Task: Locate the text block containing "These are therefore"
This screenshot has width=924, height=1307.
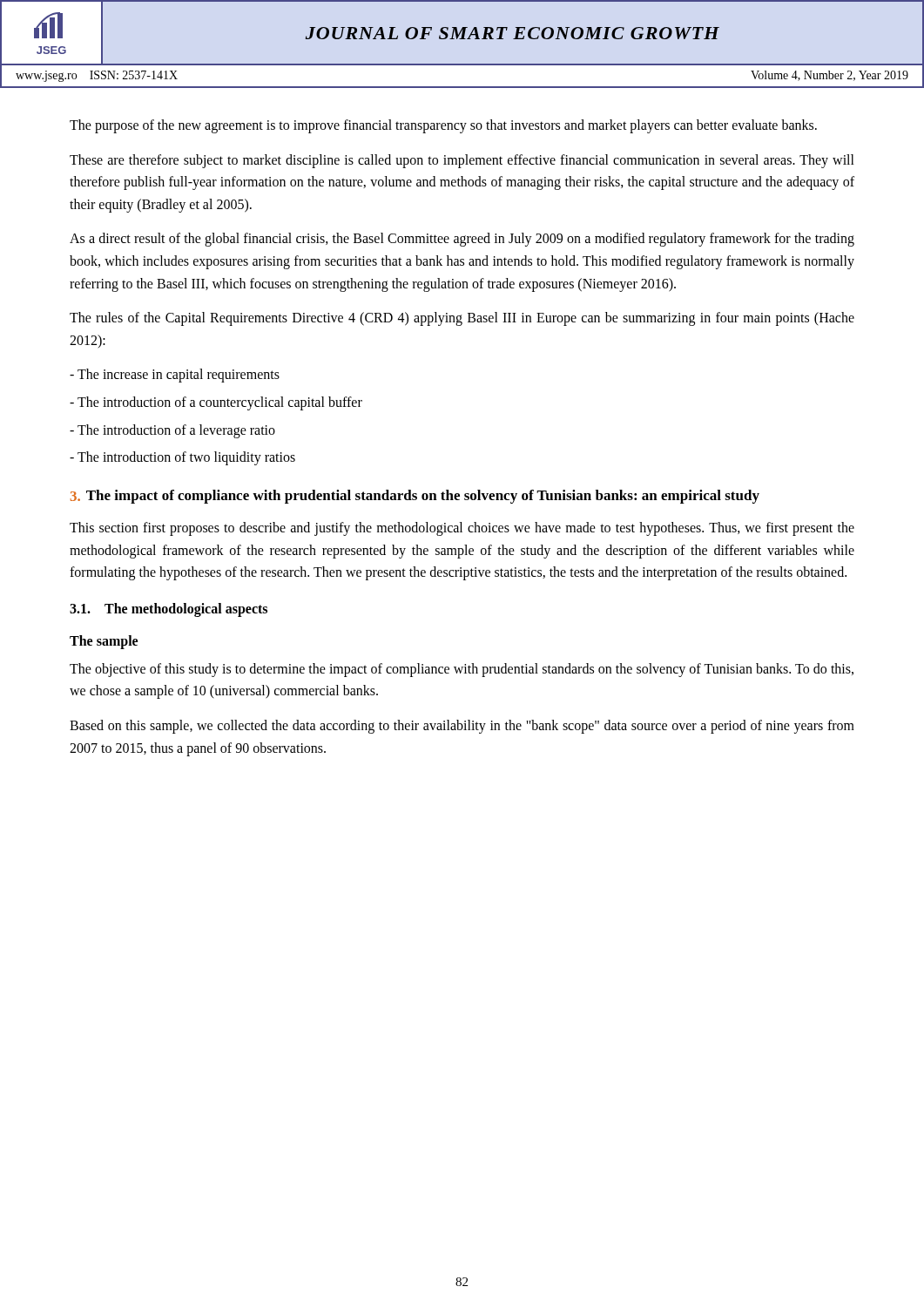Action: tap(462, 182)
